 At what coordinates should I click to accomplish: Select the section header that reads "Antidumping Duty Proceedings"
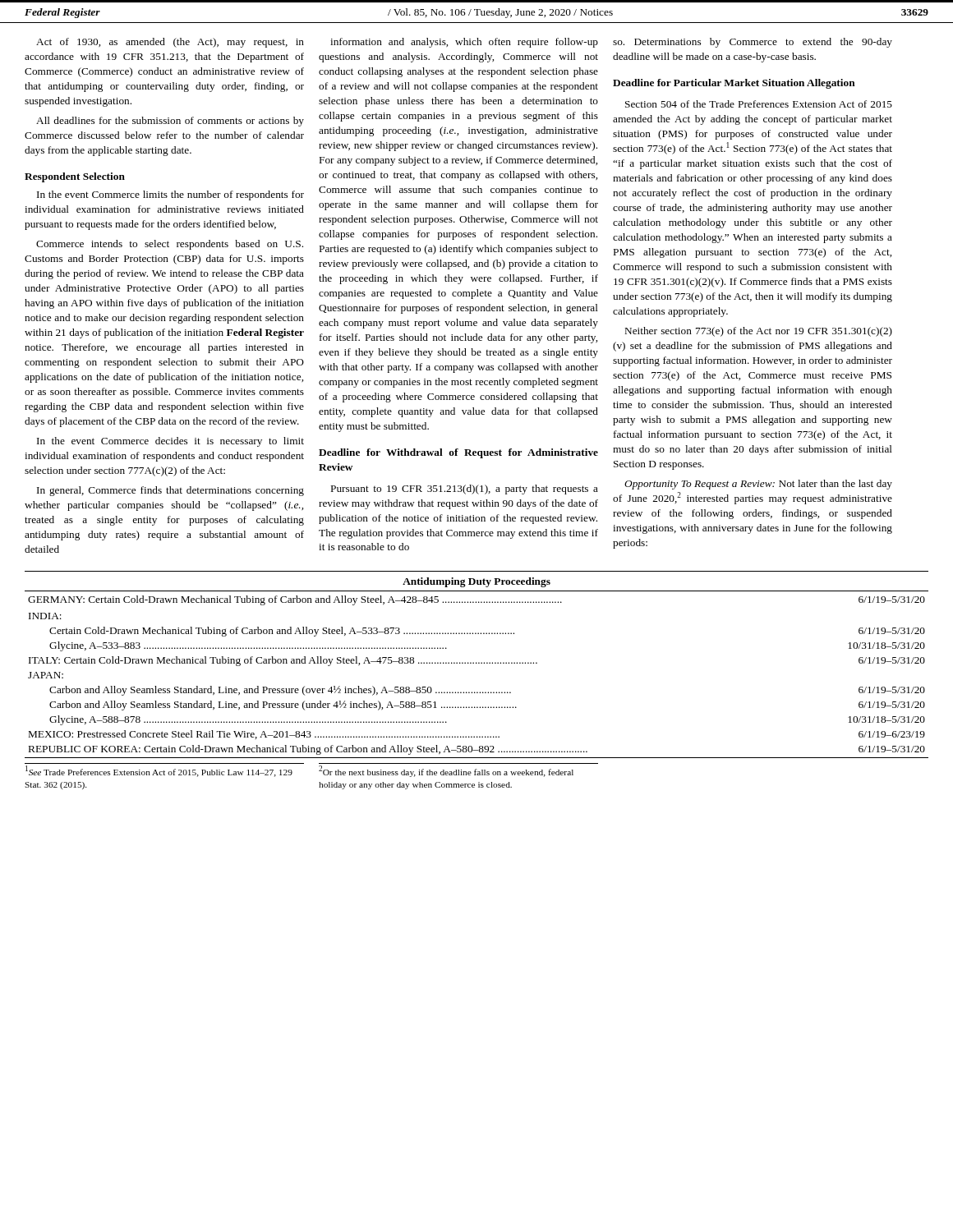[x=476, y=582]
